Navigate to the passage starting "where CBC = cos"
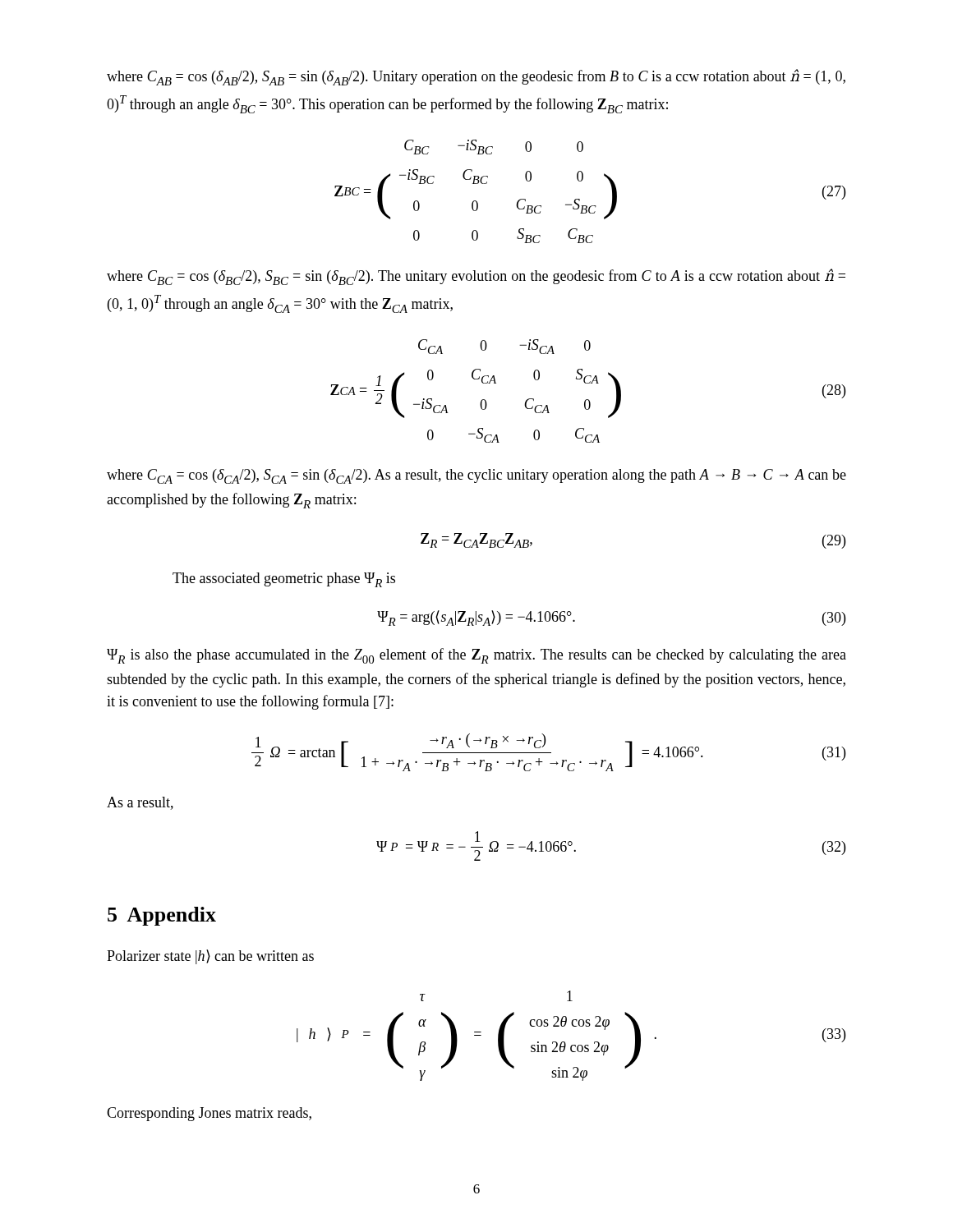The width and height of the screenshot is (953, 1232). (476, 291)
